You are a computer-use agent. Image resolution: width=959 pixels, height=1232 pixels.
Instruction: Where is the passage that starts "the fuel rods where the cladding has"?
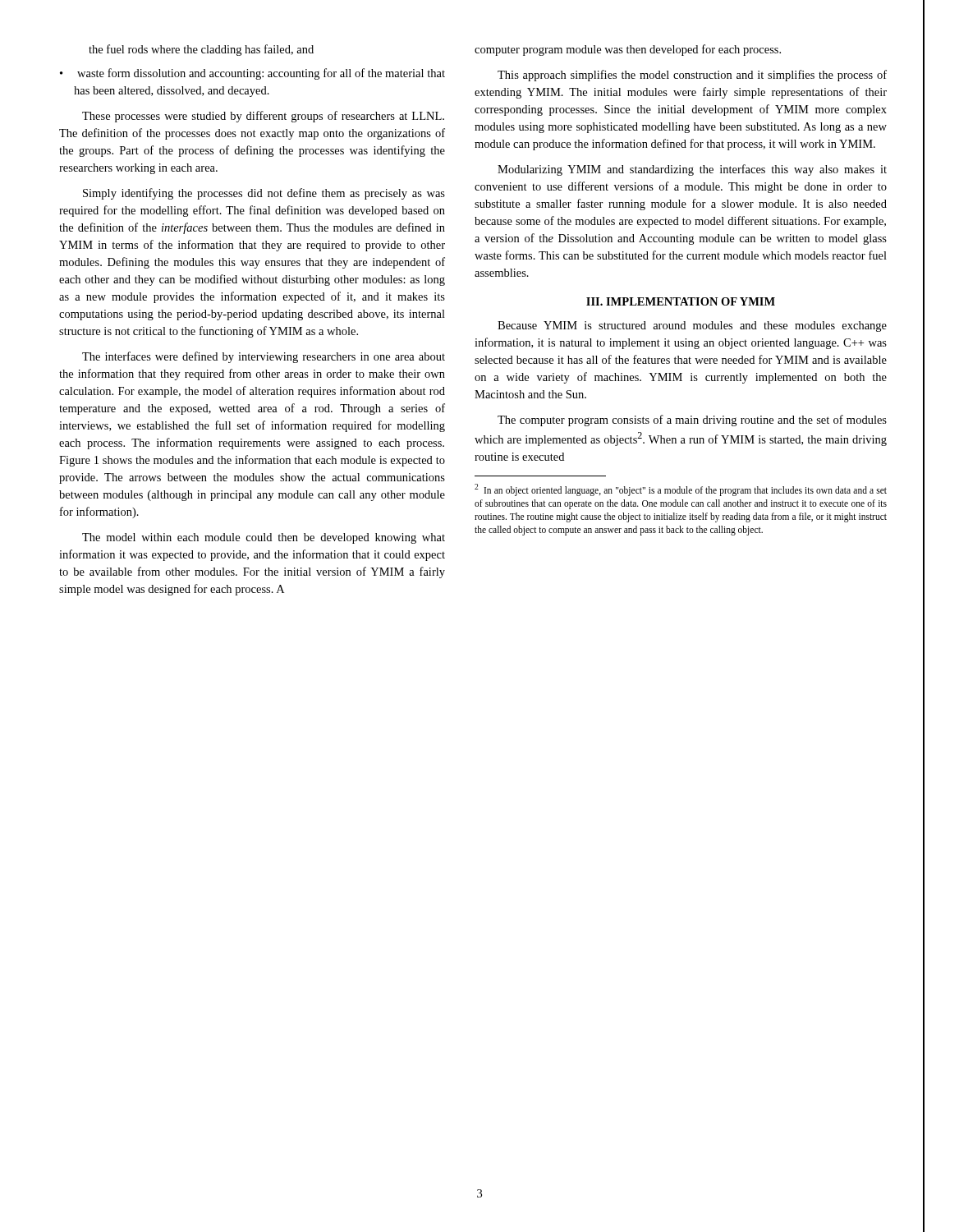click(x=201, y=49)
